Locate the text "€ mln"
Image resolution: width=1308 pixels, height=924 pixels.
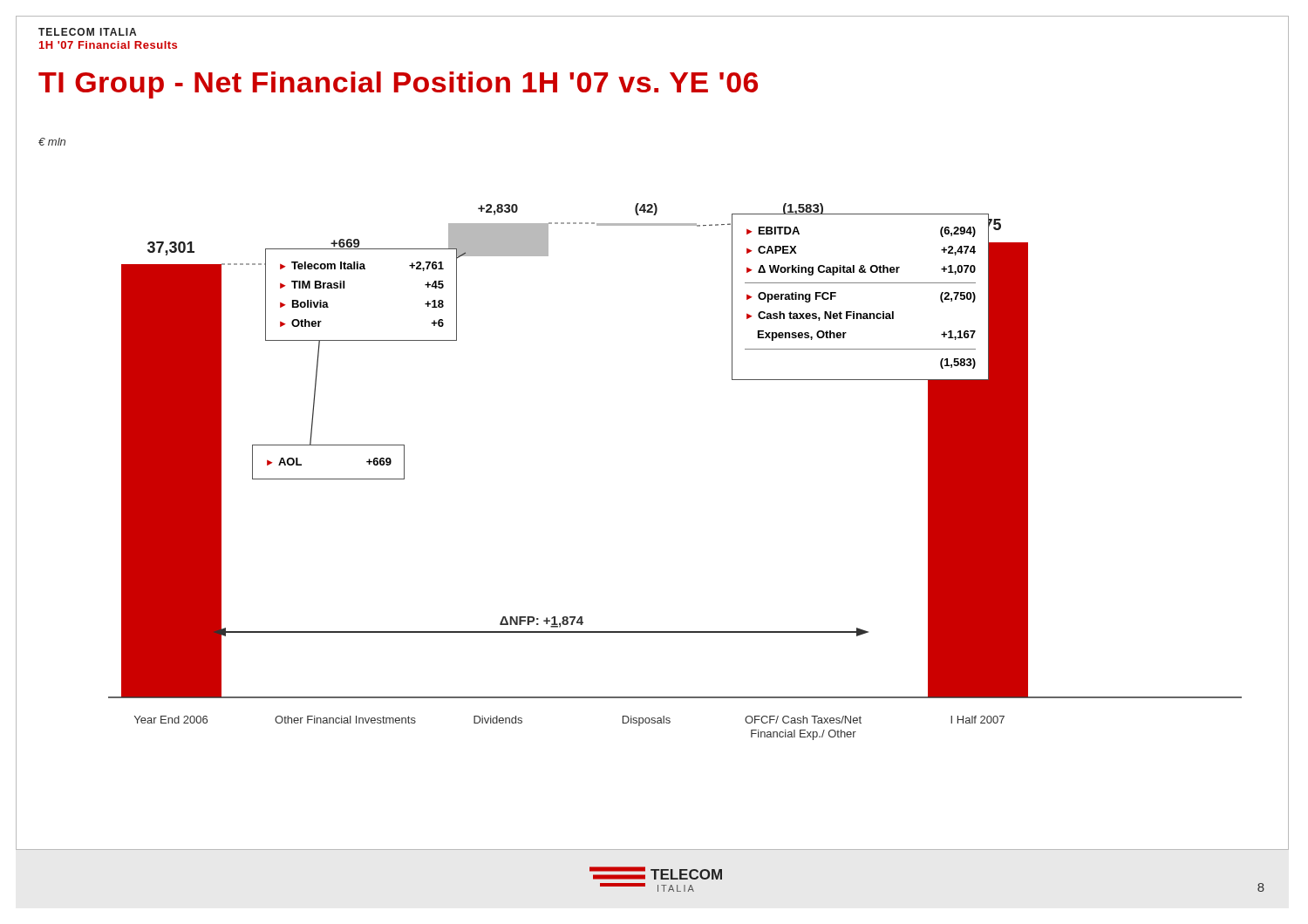52,142
